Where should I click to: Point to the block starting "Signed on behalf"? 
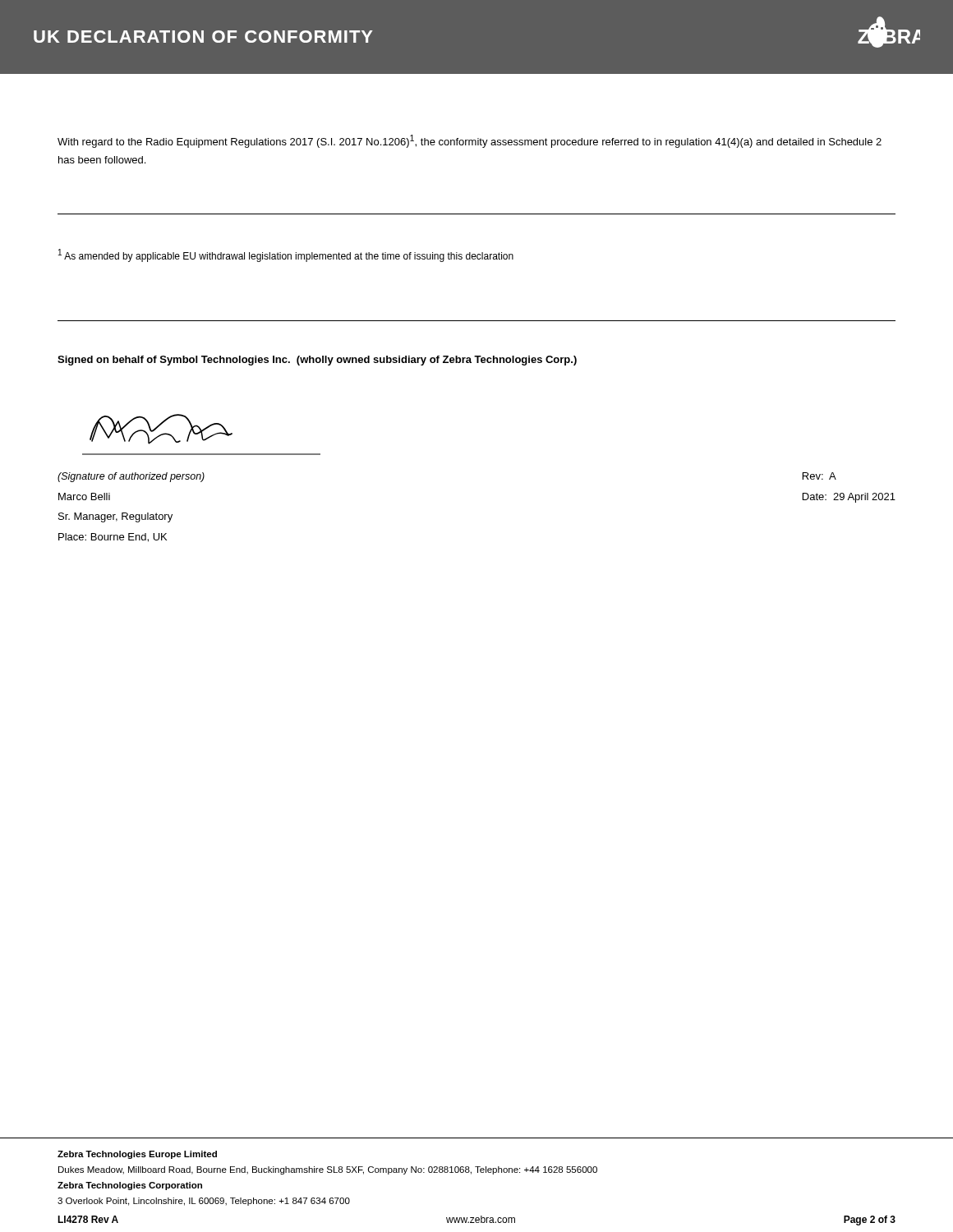317,359
